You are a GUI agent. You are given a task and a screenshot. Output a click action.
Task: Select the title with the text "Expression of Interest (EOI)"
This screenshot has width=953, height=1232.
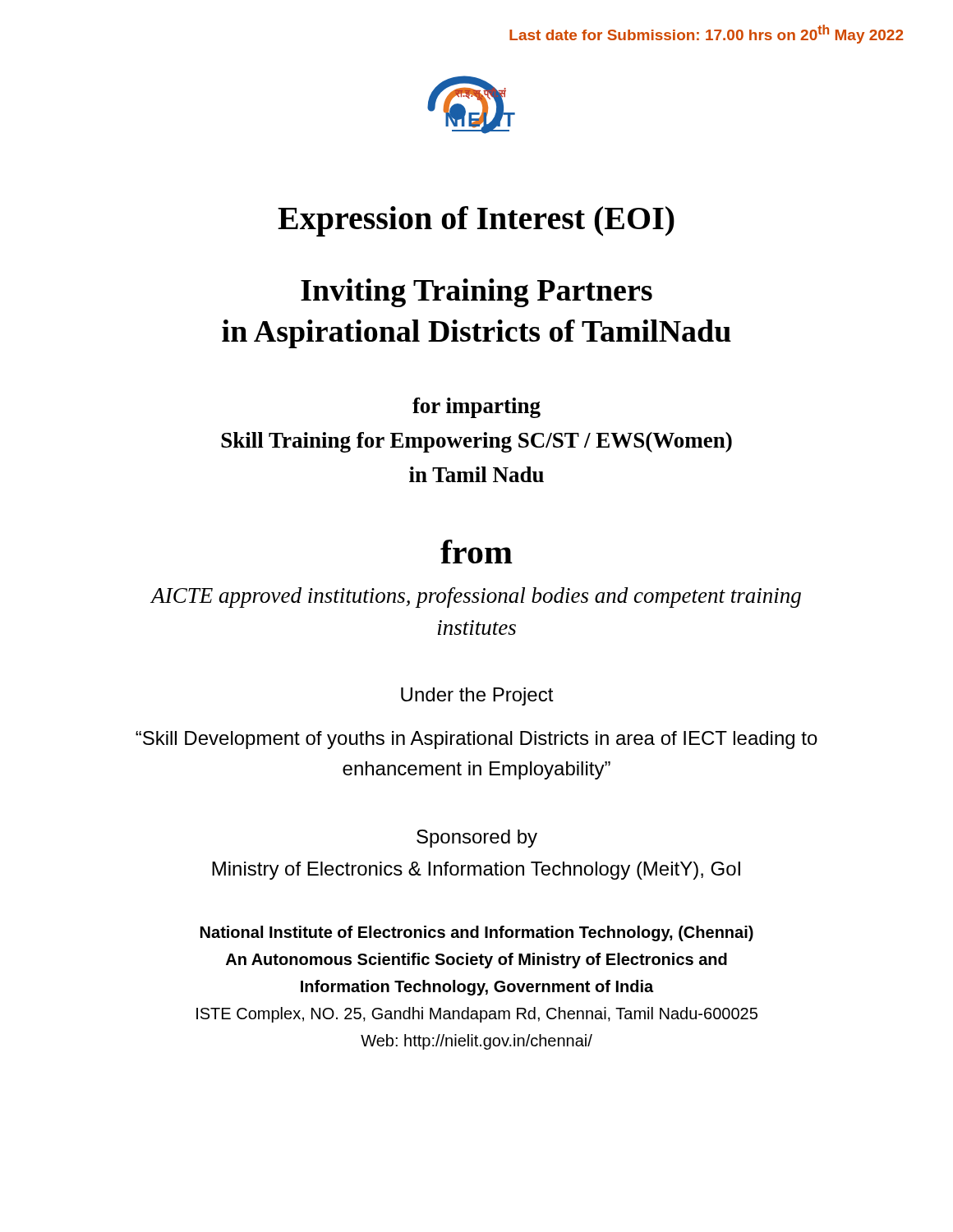pos(476,218)
